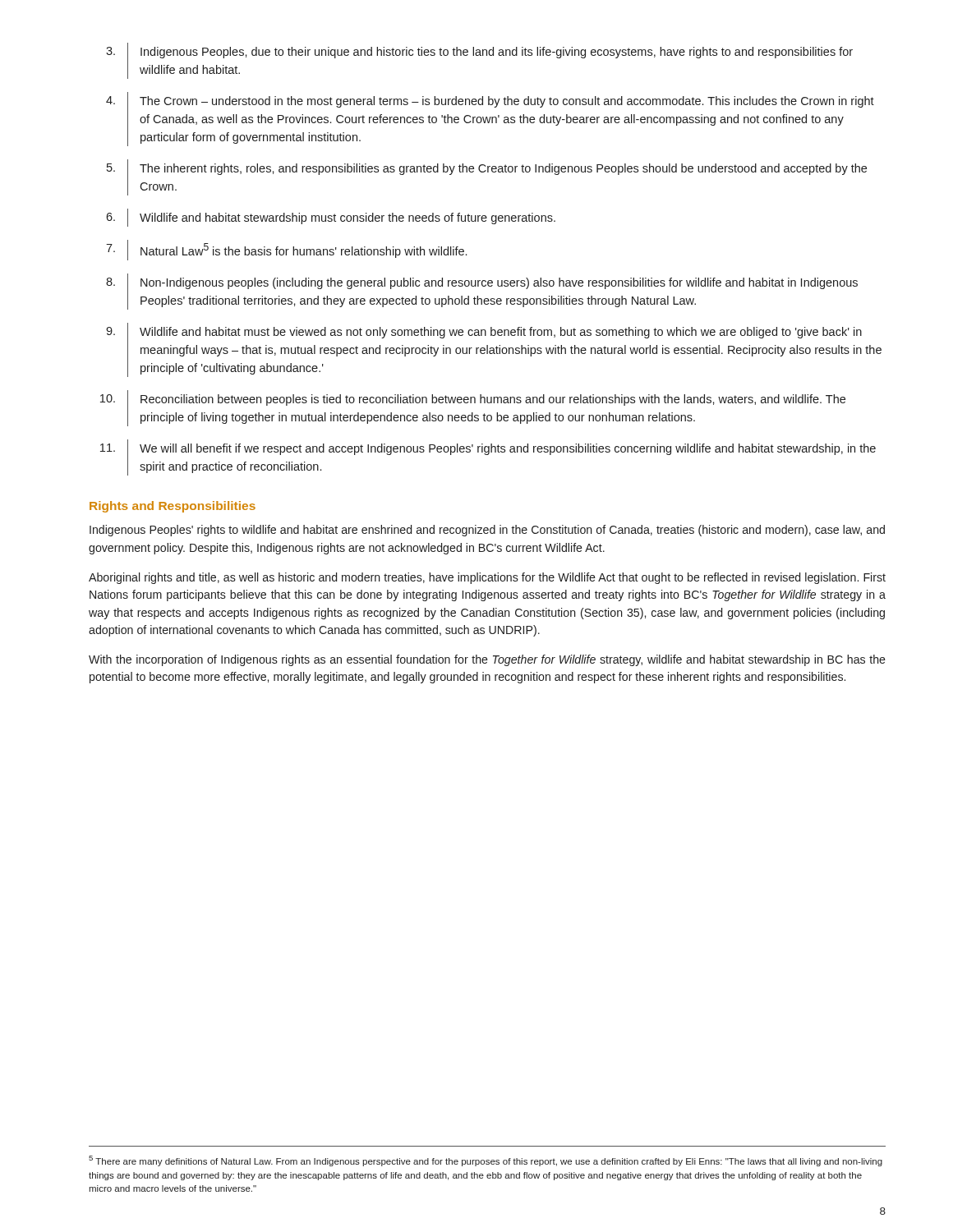The height and width of the screenshot is (1232, 953).
Task: Click on the list item that reads "8. Non-Indigenous peoples (including"
Action: pos(487,292)
